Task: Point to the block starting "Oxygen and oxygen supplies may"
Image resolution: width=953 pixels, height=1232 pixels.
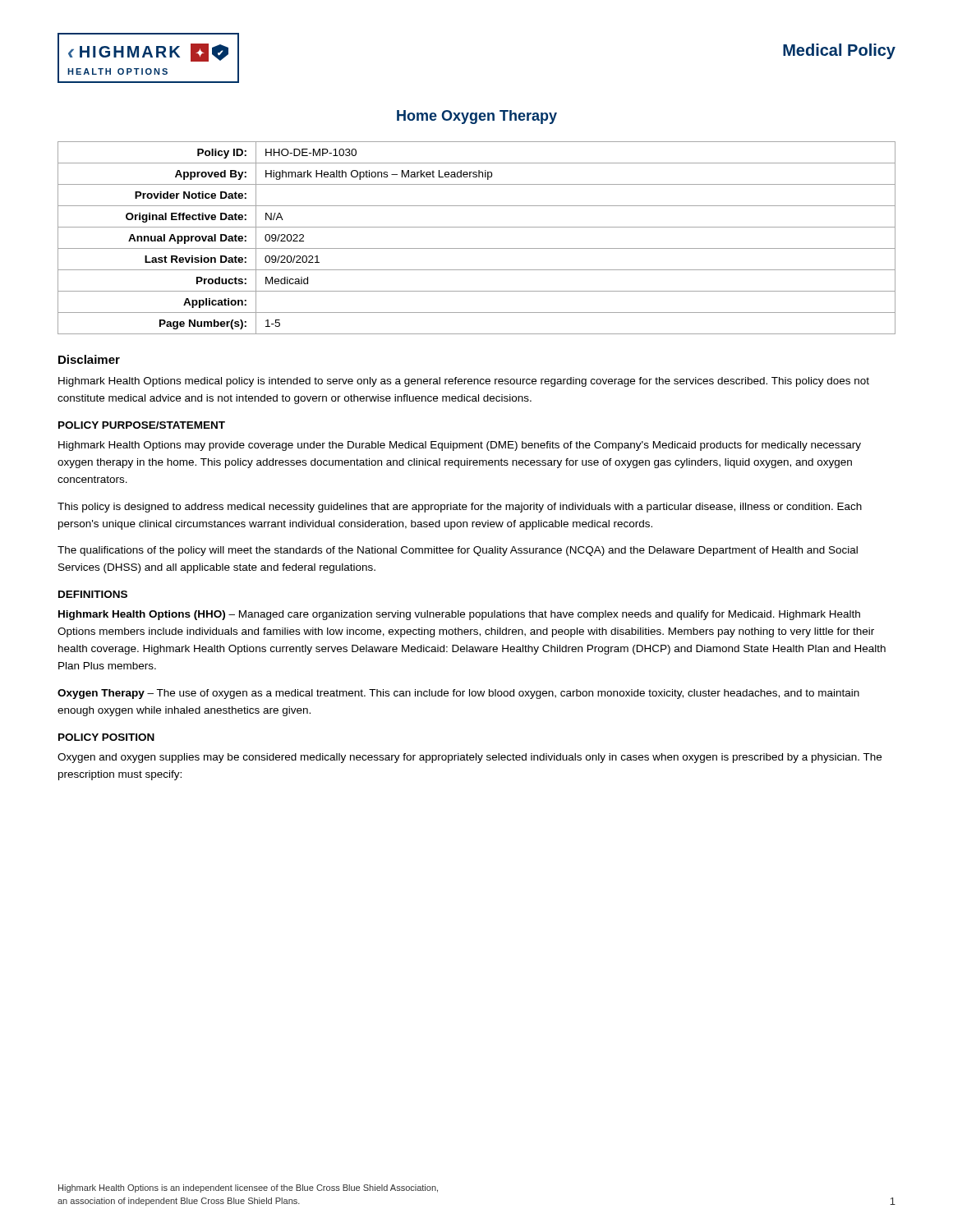Action: tap(470, 765)
